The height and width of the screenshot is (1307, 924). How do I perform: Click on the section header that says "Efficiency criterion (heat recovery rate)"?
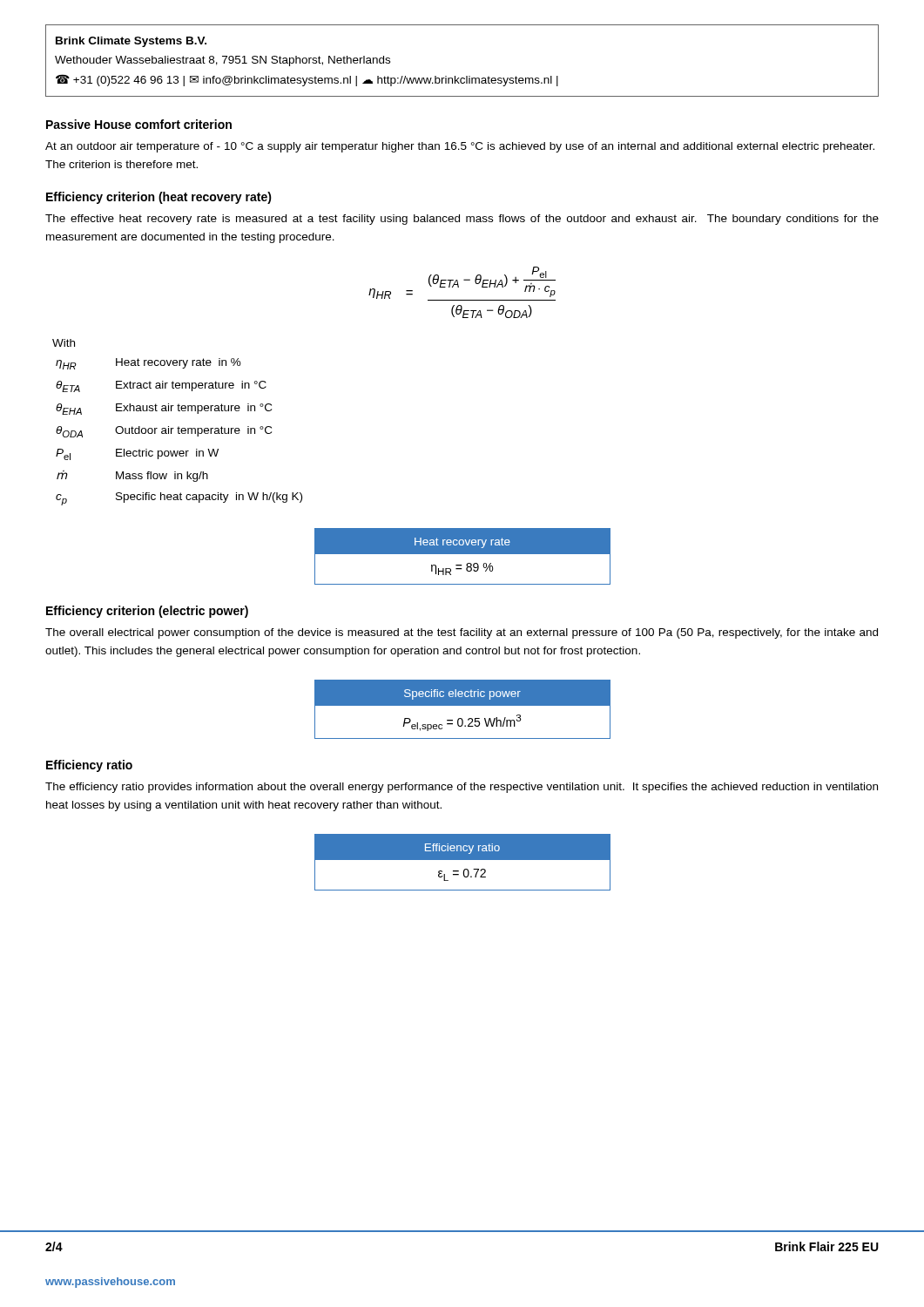click(158, 197)
